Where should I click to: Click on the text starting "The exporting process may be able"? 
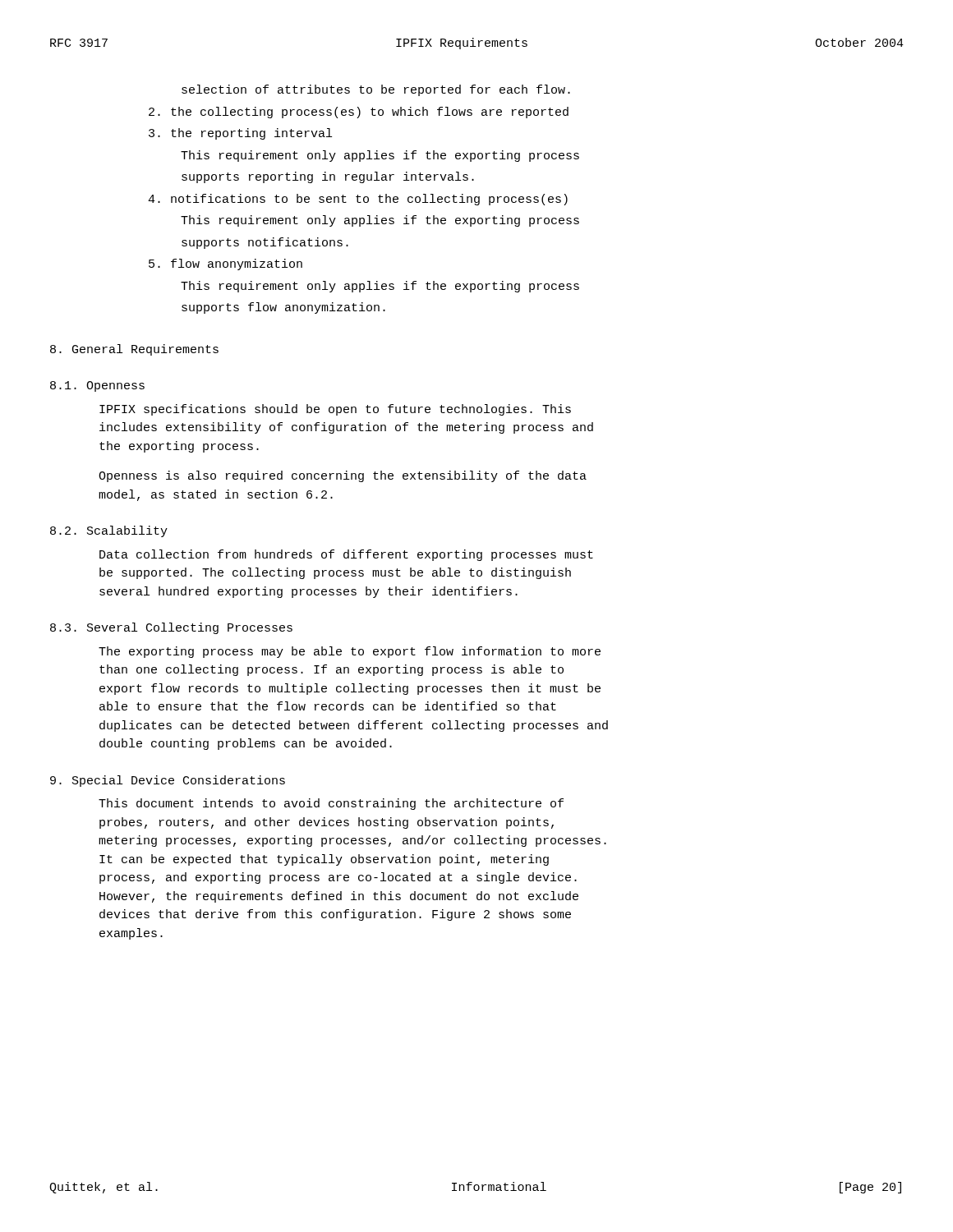coord(354,698)
